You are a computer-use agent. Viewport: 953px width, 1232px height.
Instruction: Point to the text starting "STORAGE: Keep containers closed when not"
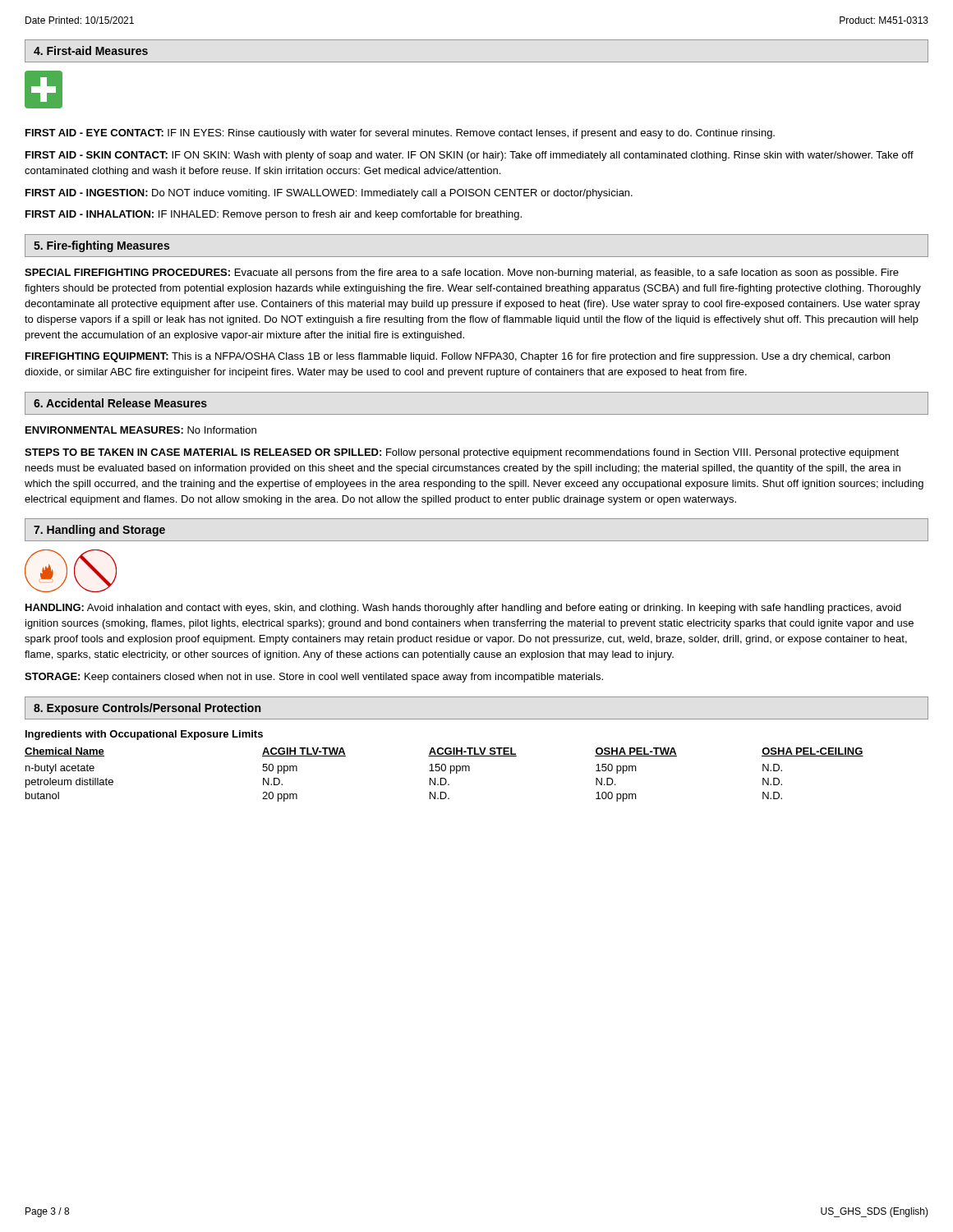pyautogui.click(x=314, y=676)
